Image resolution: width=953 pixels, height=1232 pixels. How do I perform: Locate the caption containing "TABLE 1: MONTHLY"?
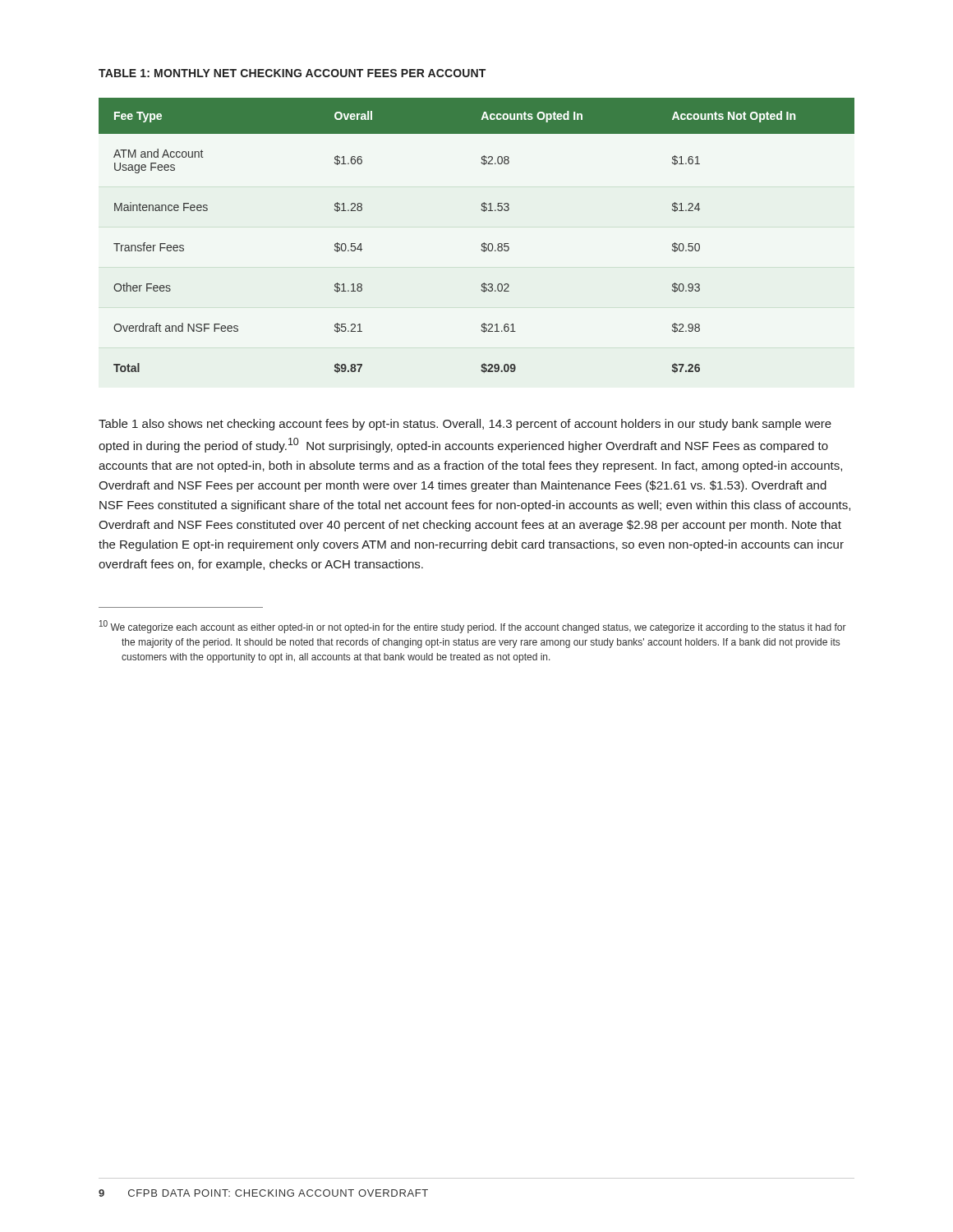(292, 73)
